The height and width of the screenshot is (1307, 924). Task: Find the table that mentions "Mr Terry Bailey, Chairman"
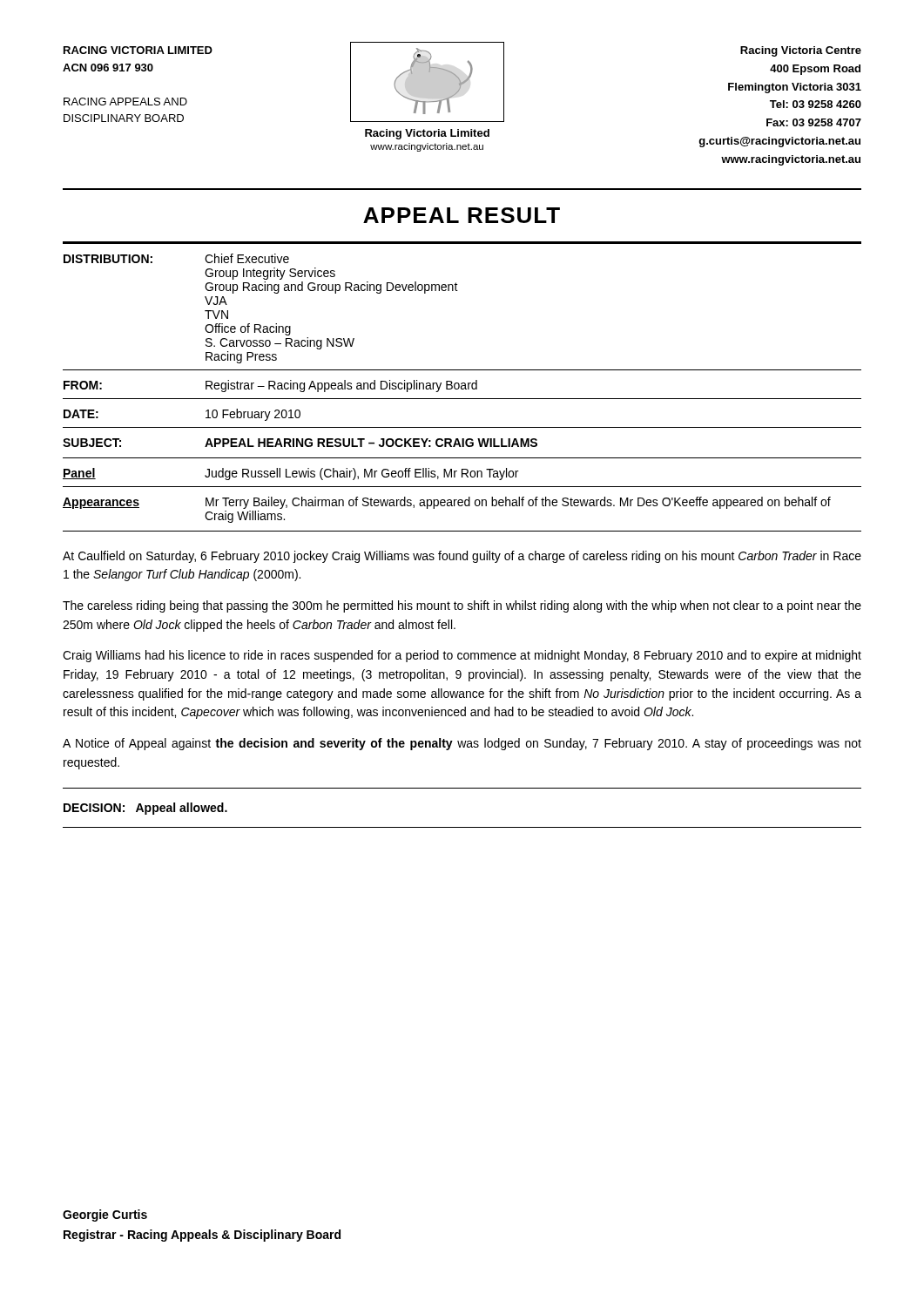462,495
